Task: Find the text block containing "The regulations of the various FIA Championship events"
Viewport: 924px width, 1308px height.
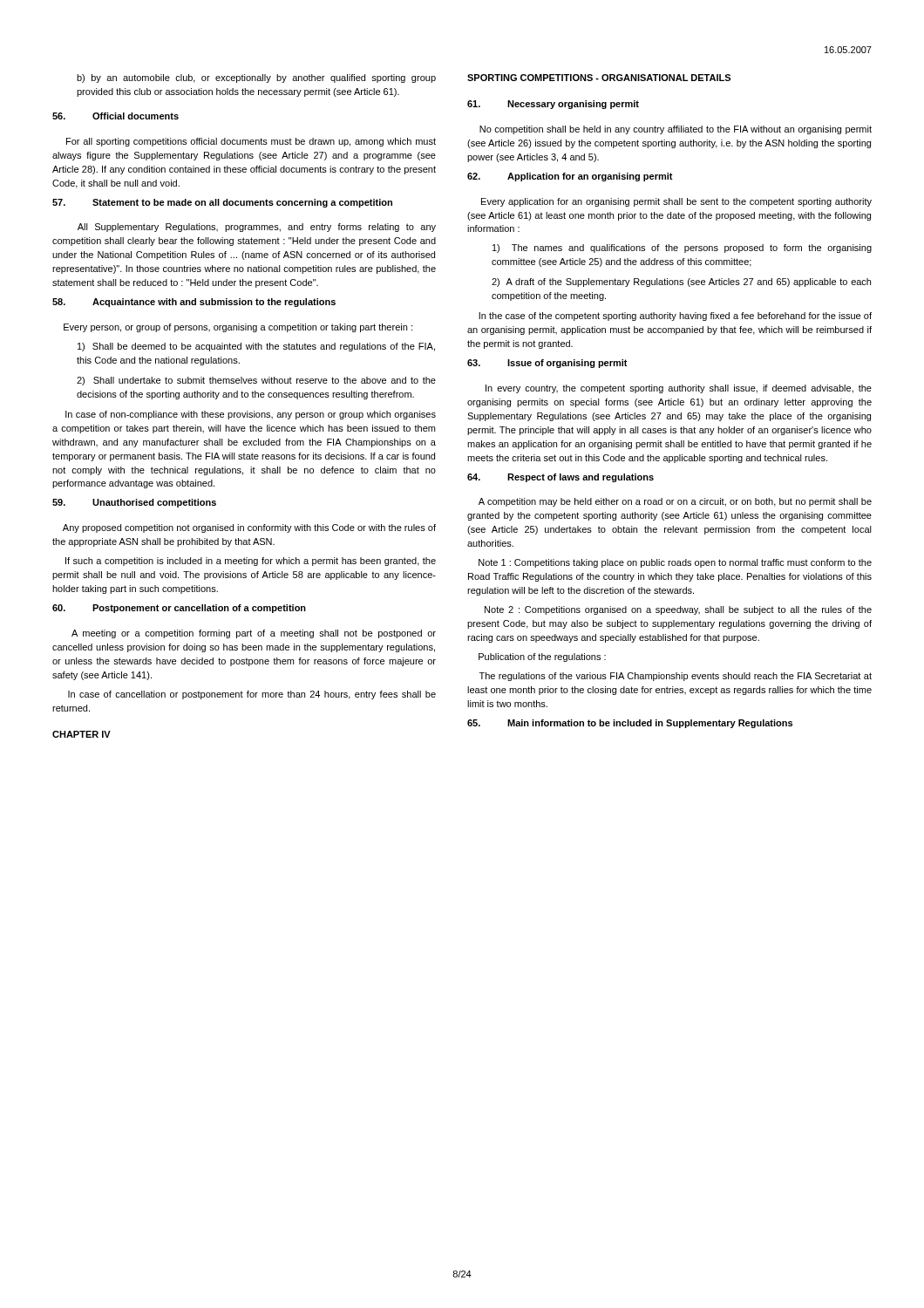Action: coord(669,690)
